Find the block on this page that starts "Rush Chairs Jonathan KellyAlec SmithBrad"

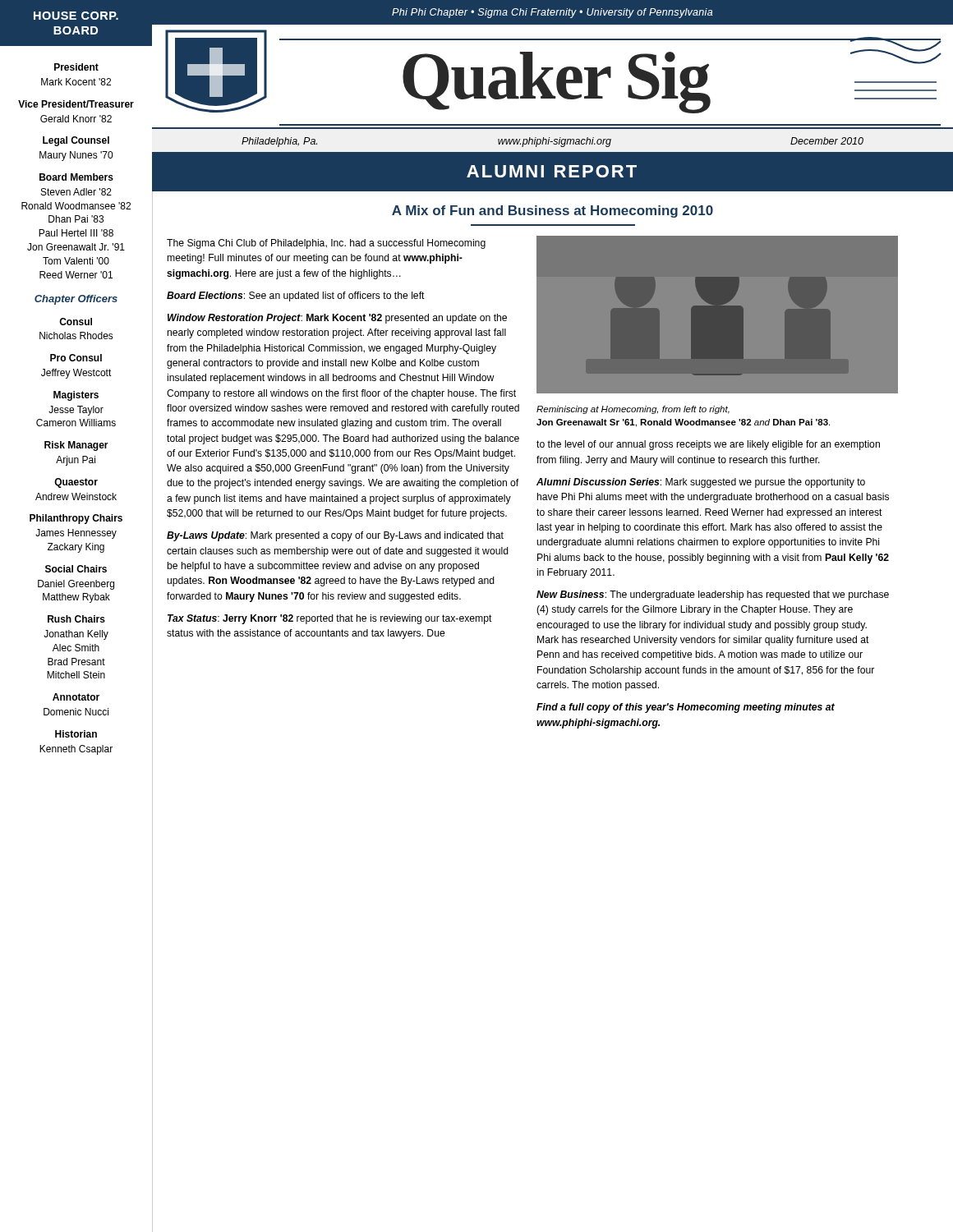pos(76,648)
